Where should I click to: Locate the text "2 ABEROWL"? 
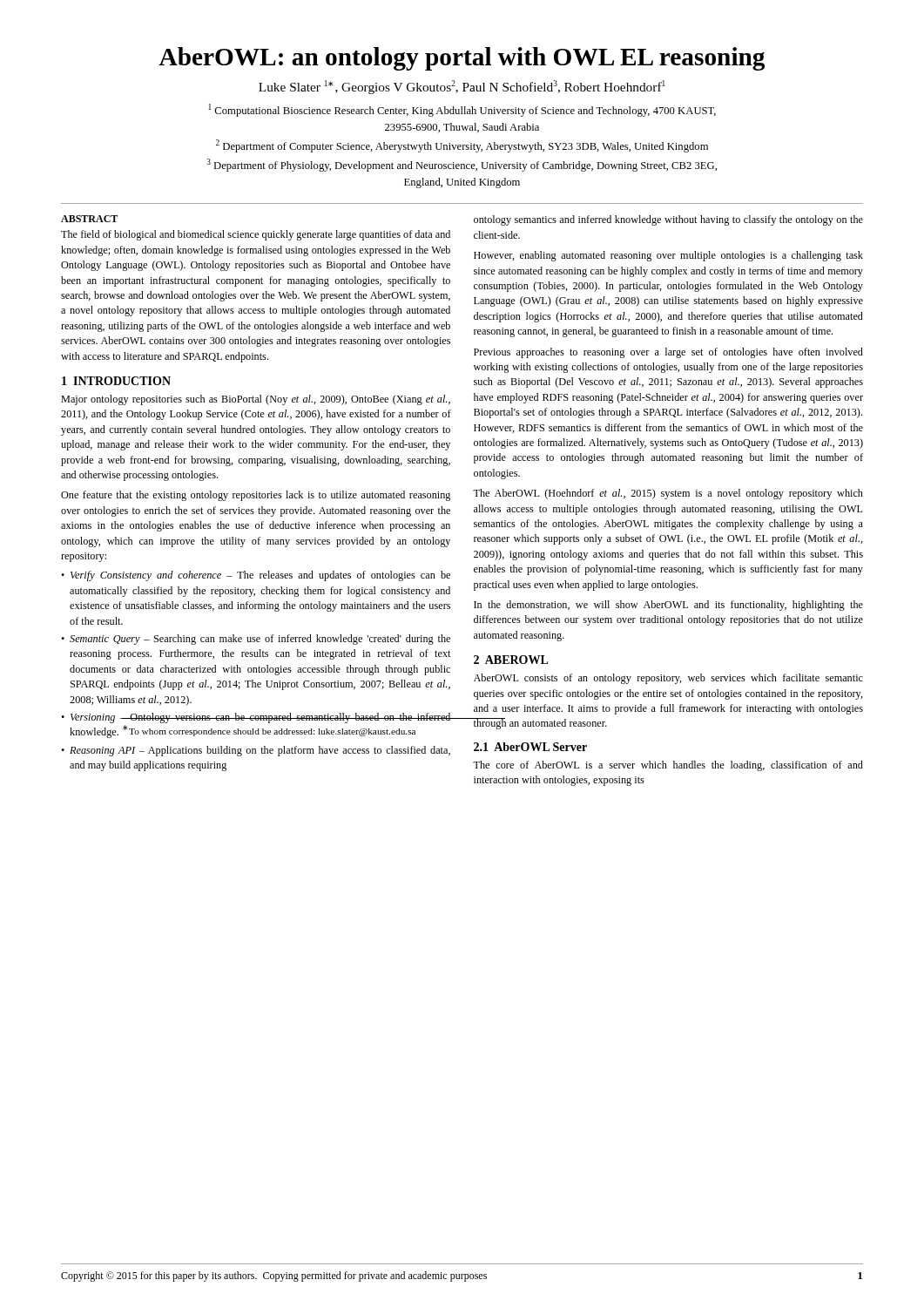(x=511, y=660)
